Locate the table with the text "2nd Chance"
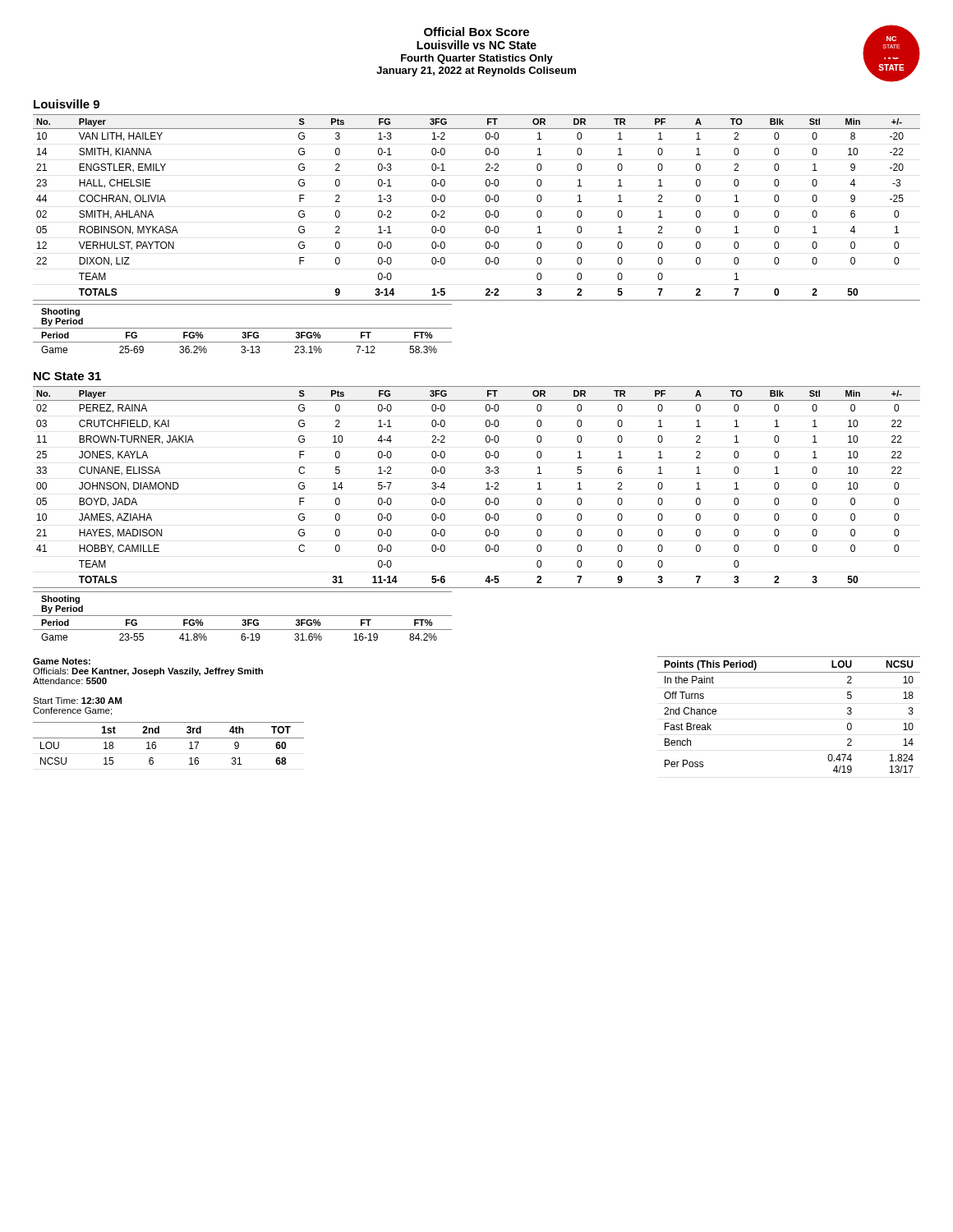This screenshot has height=1232, width=953. click(x=789, y=717)
